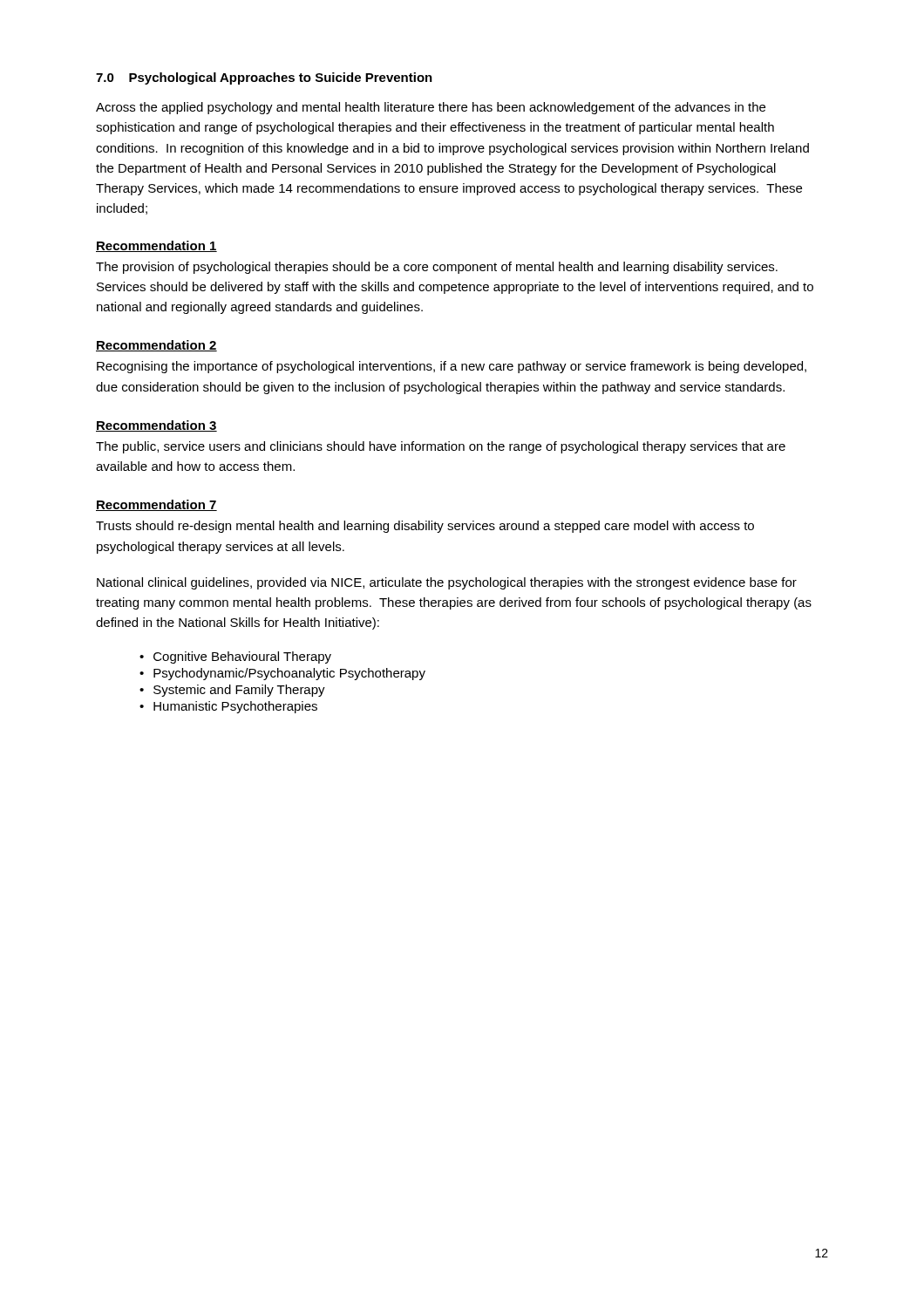The width and height of the screenshot is (924, 1308).
Task: Point to the text block starting "The provision of psychological therapies"
Action: [455, 286]
